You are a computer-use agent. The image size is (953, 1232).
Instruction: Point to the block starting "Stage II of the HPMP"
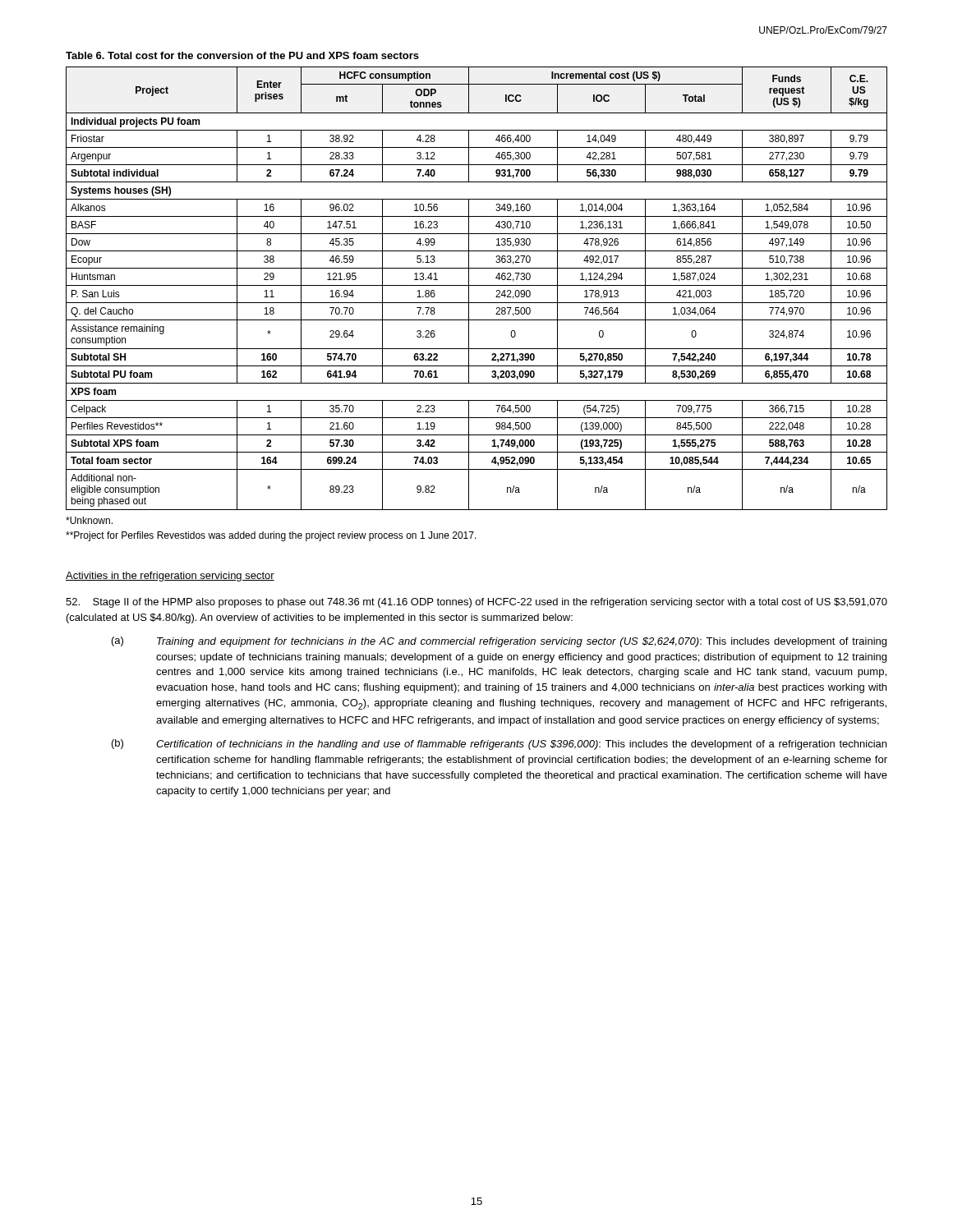[x=476, y=609]
